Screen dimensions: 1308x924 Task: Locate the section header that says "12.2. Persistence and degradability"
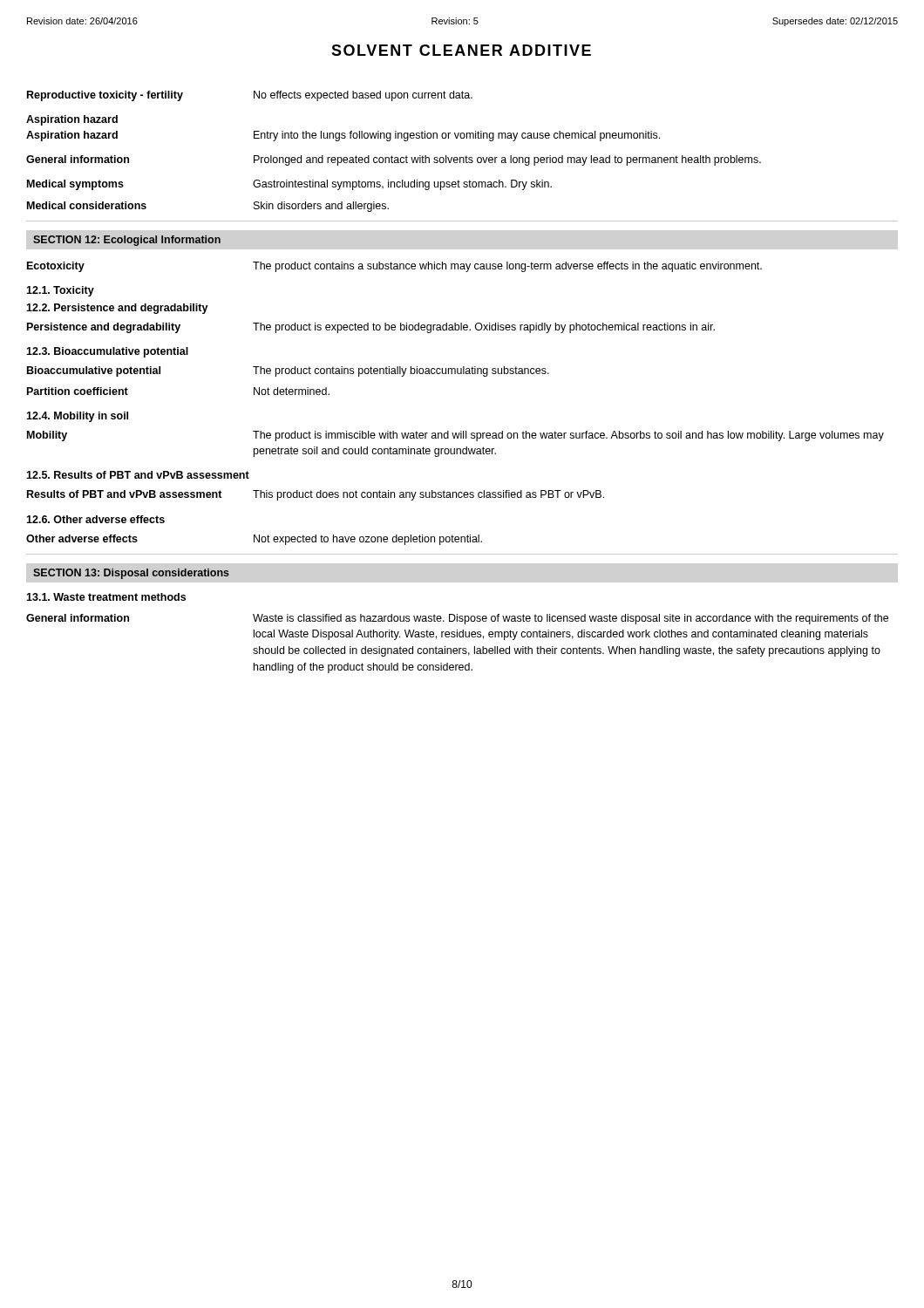click(x=117, y=308)
